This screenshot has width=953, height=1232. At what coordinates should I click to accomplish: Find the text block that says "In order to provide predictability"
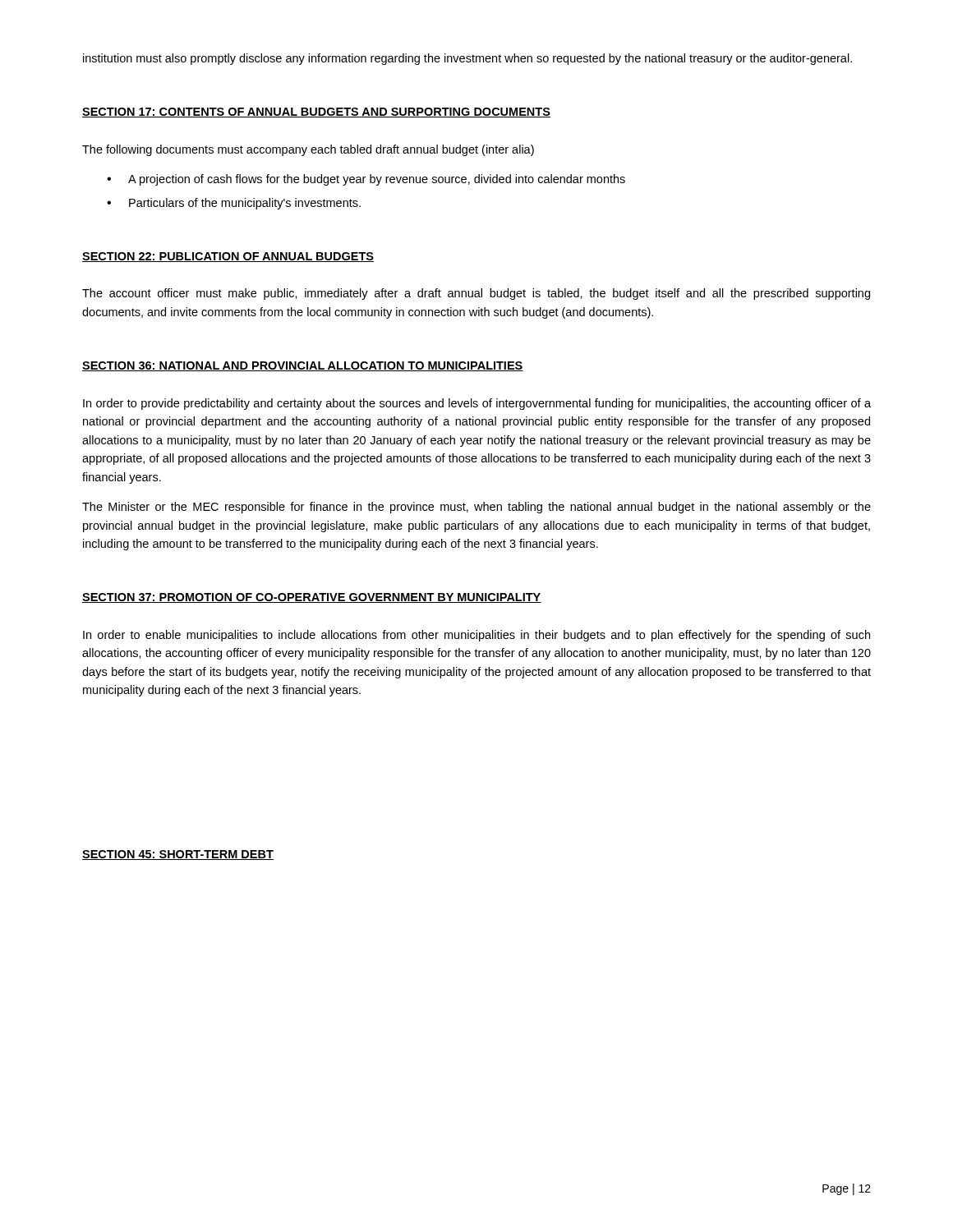point(476,440)
